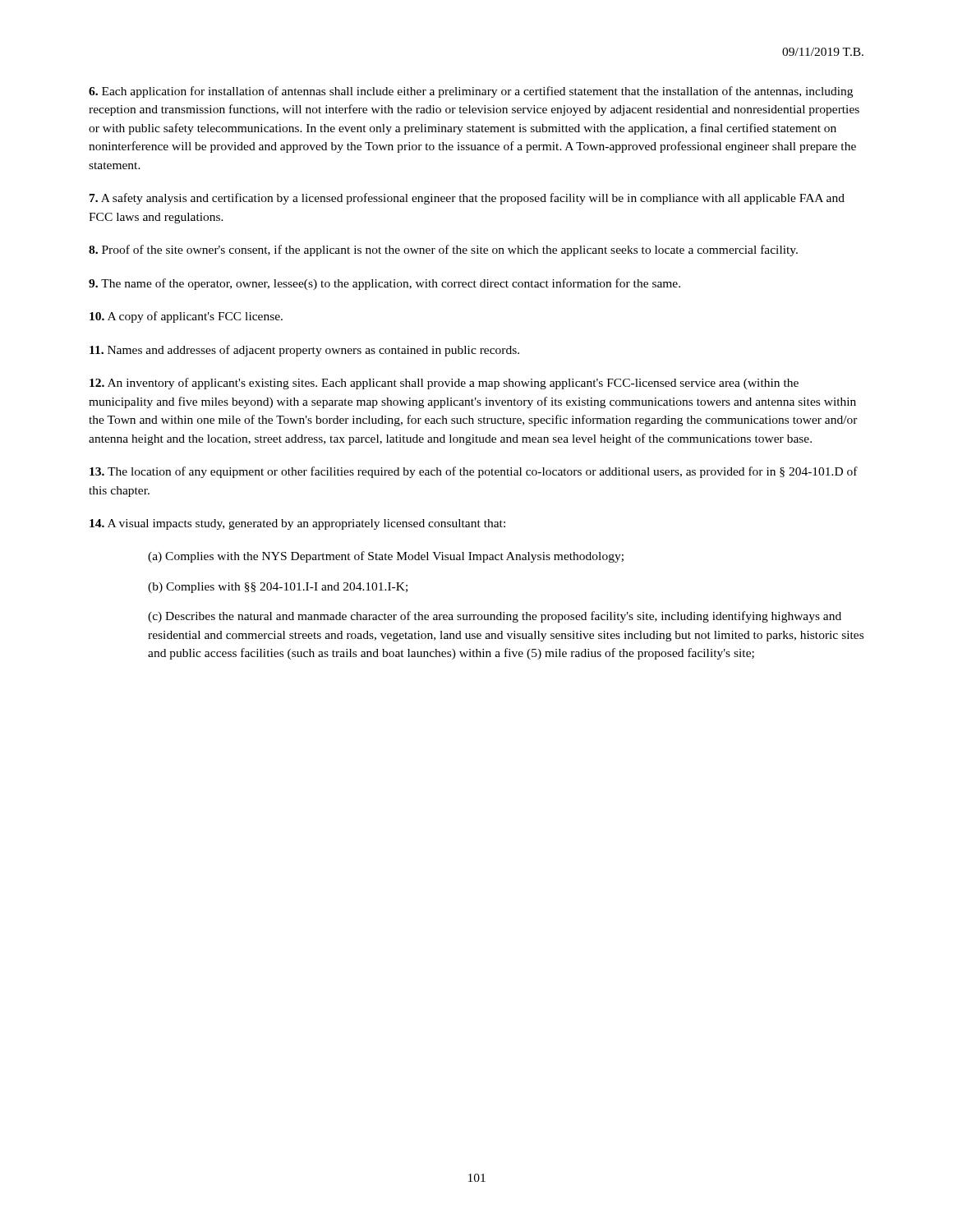Find the region starting "Each application for installation of antennas"
Image resolution: width=953 pixels, height=1232 pixels.
pos(474,128)
